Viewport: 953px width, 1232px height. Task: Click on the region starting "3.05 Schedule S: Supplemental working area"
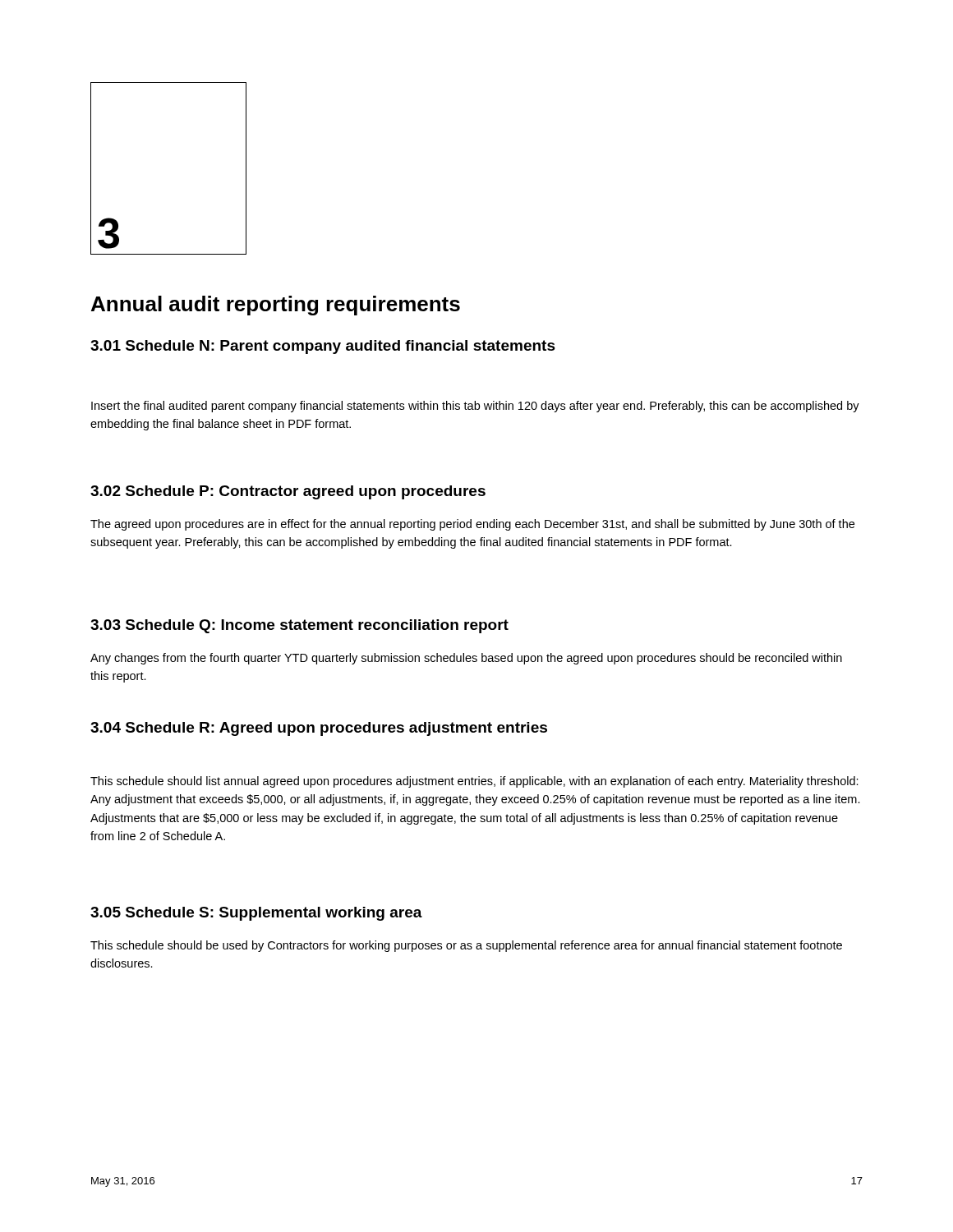coord(256,914)
